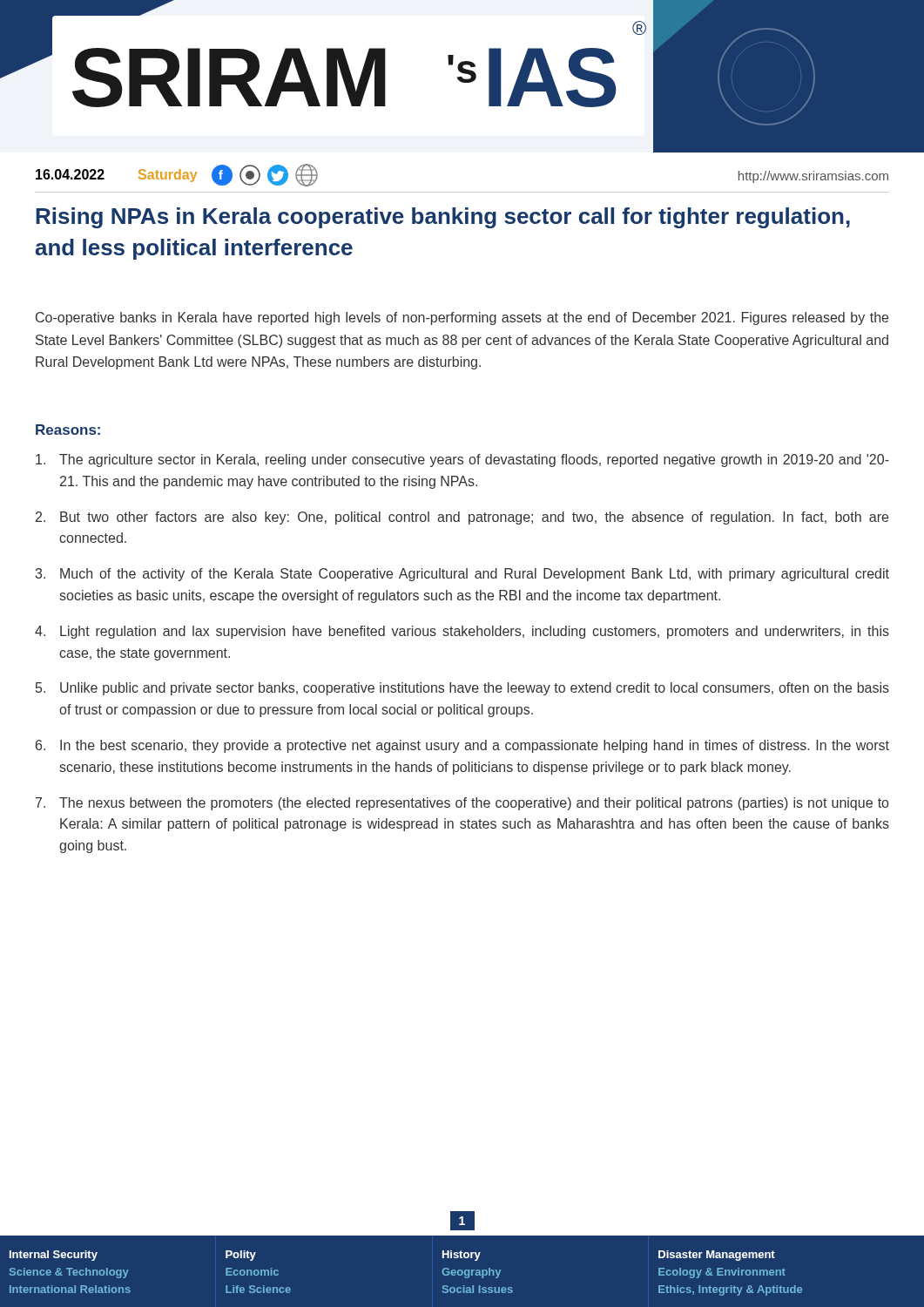Image resolution: width=924 pixels, height=1307 pixels.
Task: Locate the passage starting "Co-operative banks in Kerala have reported"
Action: point(462,340)
